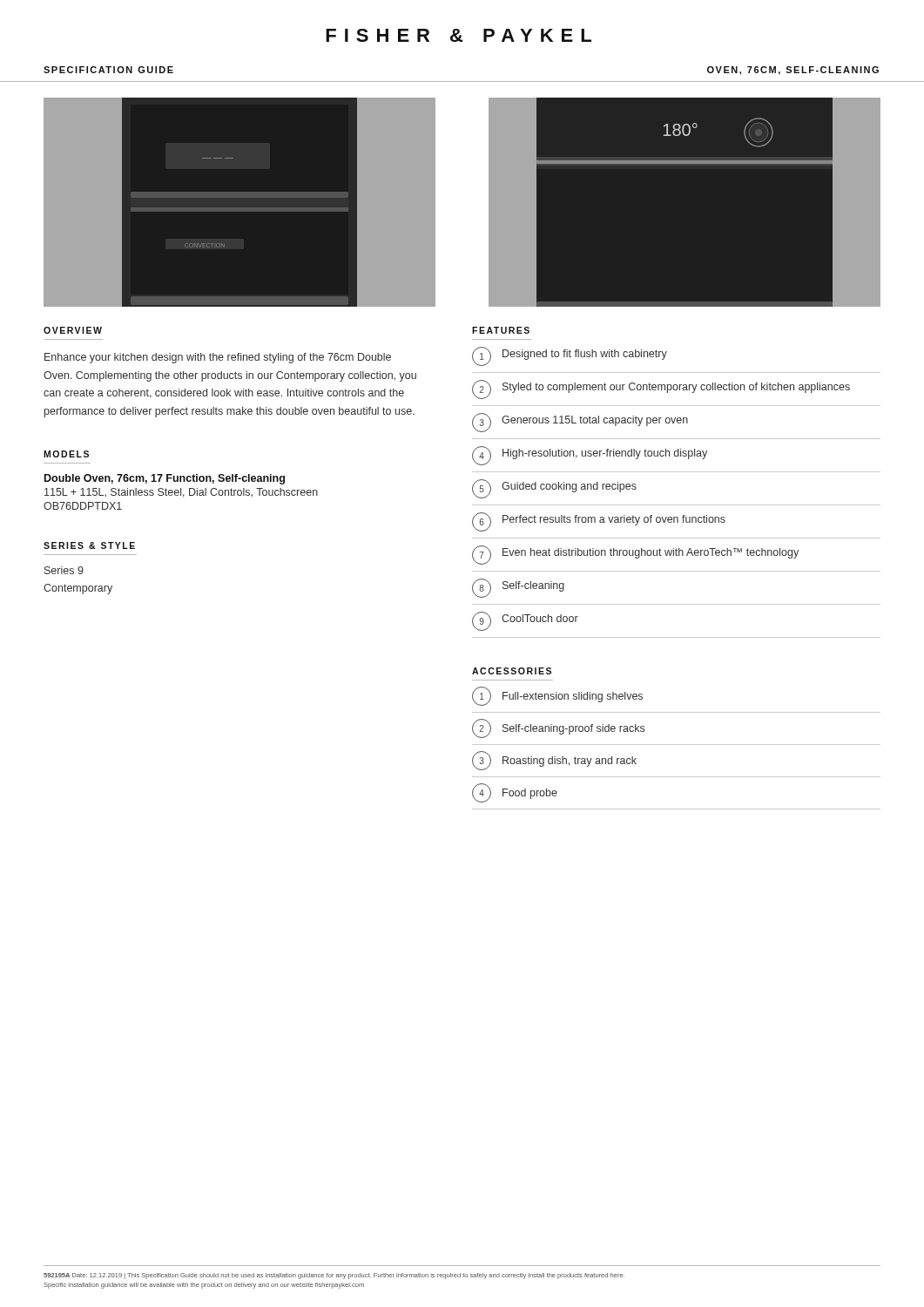The image size is (924, 1307).
Task: Select the text block starting "1 Designed to"
Action: (x=676, y=356)
